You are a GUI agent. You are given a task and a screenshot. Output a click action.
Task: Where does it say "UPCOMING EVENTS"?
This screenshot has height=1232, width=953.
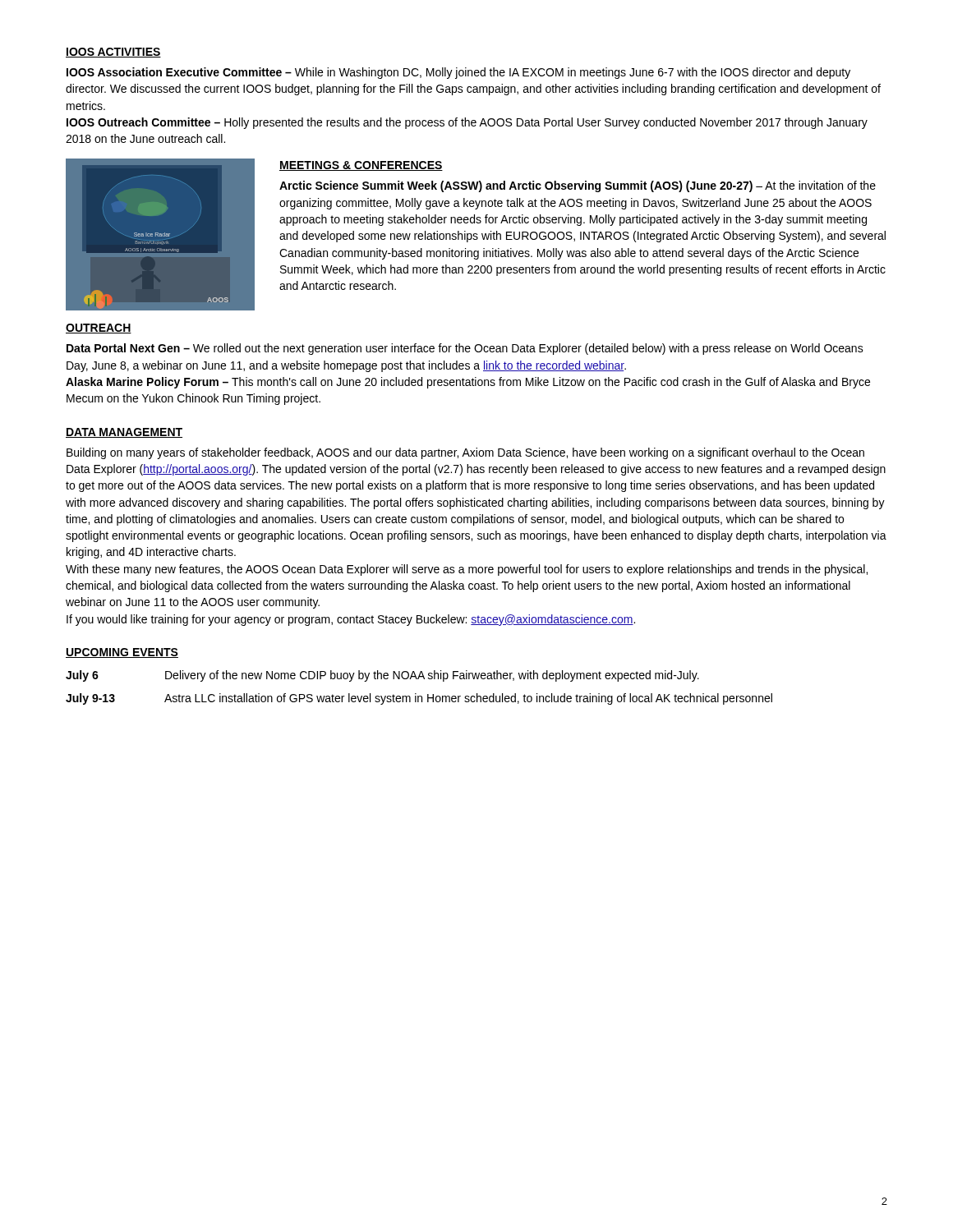pyautogui.click(x=122, y=652)
